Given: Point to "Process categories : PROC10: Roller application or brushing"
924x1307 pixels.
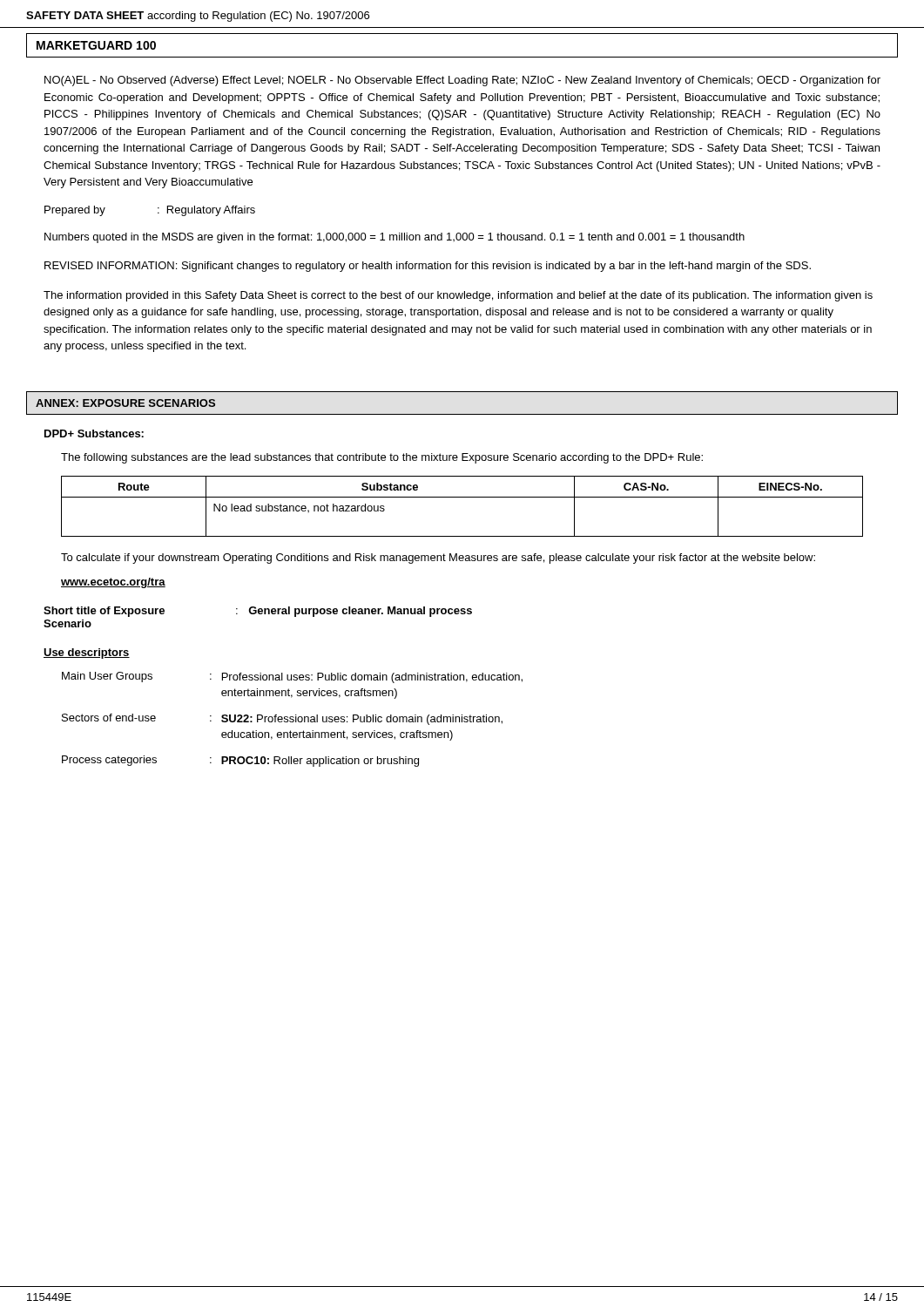Looking at the screenshot, I should pyautogui.click(x=240, y=761).
